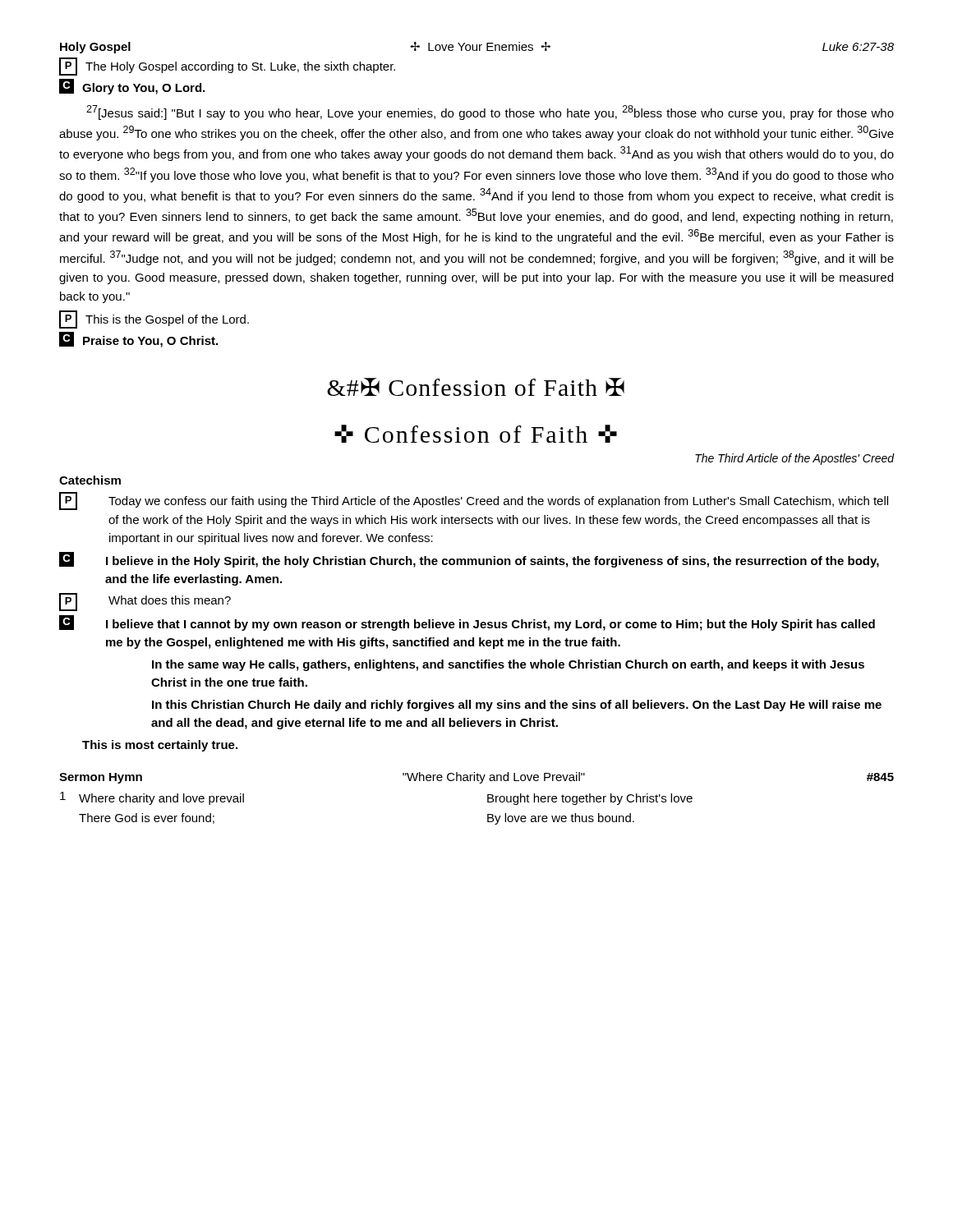Point to the block starting "C Praise to You, O Christ."

click(139, 341)
